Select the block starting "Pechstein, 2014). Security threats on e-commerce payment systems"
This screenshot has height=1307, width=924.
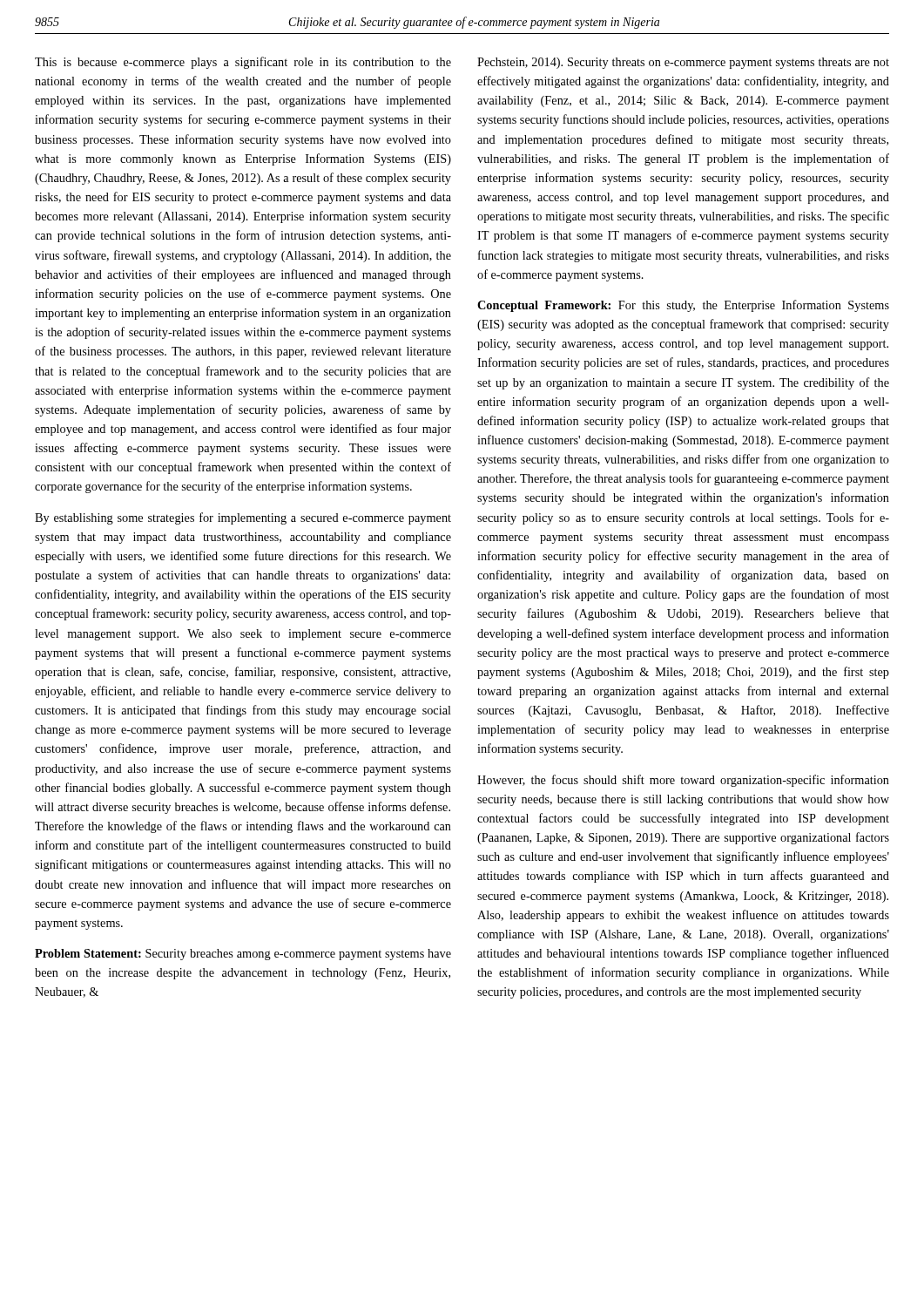coord(683,168)
